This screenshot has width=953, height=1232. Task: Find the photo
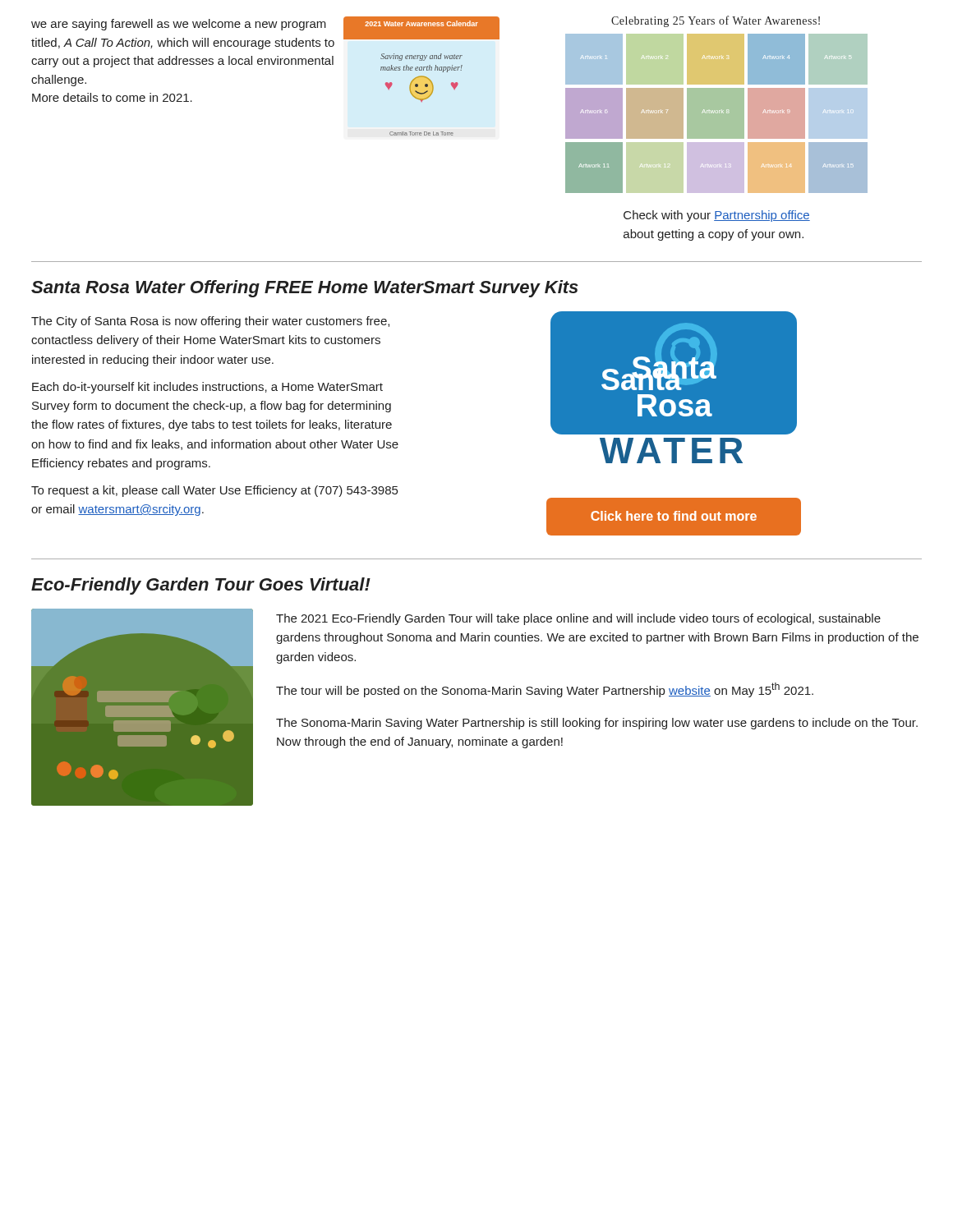click(142, 707)
